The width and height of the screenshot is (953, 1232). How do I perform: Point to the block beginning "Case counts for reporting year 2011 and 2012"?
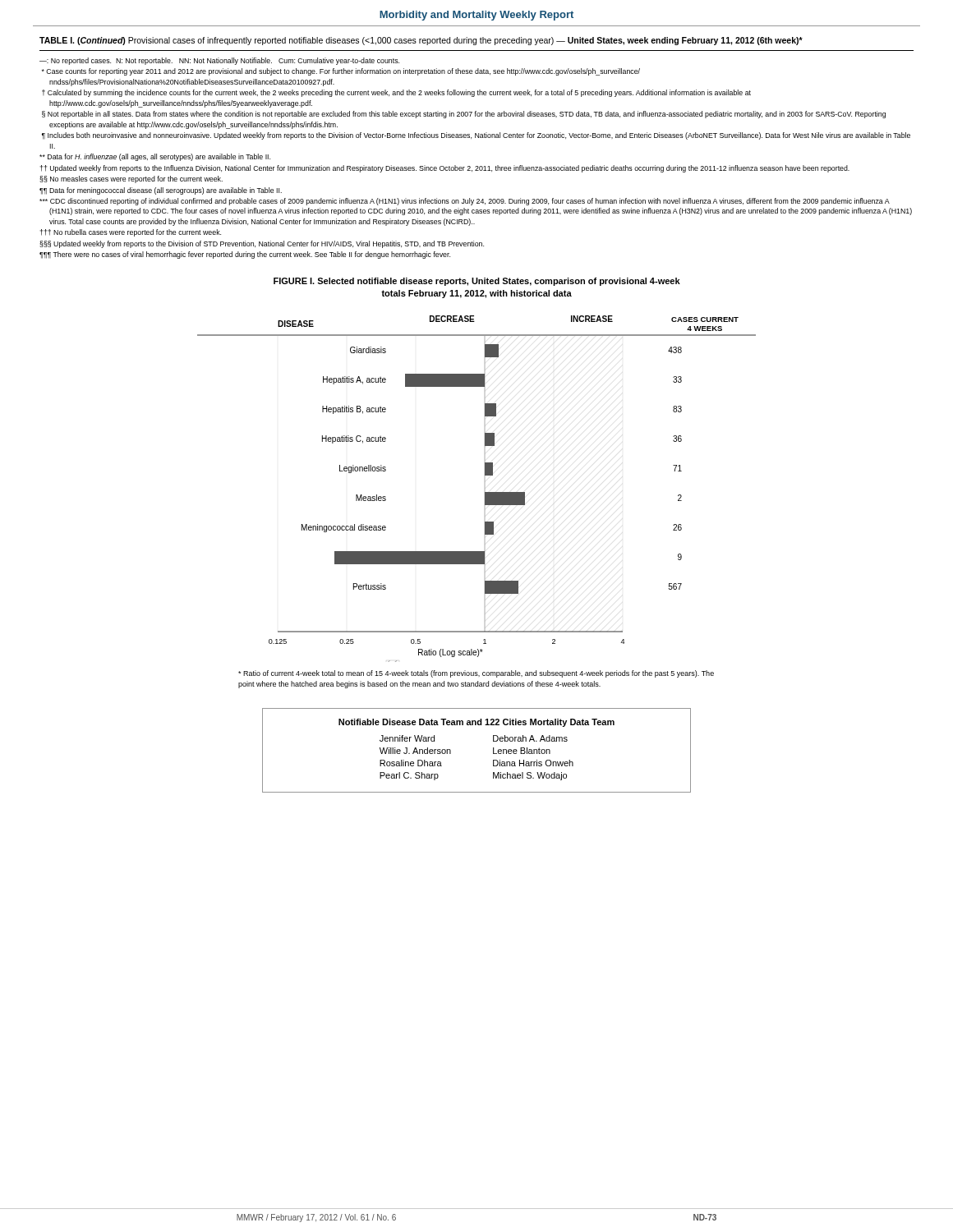pos(340,77)
